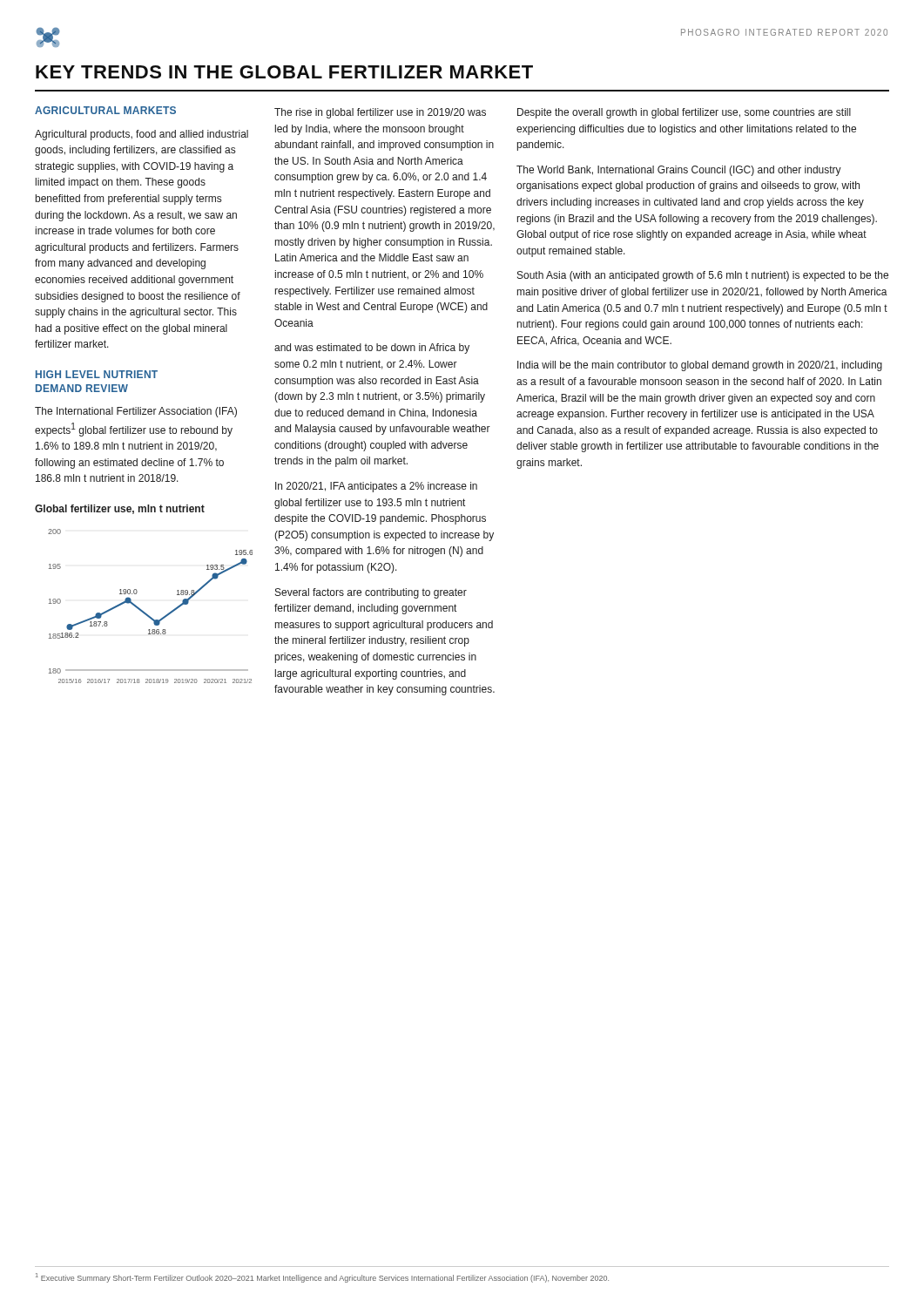Viewport: 924px width, 1307px height.
Task: Point to the text block starting "HIGH LEVEL NUTRIENTDEMAND REVIEW"
Action: click(96, 381)
